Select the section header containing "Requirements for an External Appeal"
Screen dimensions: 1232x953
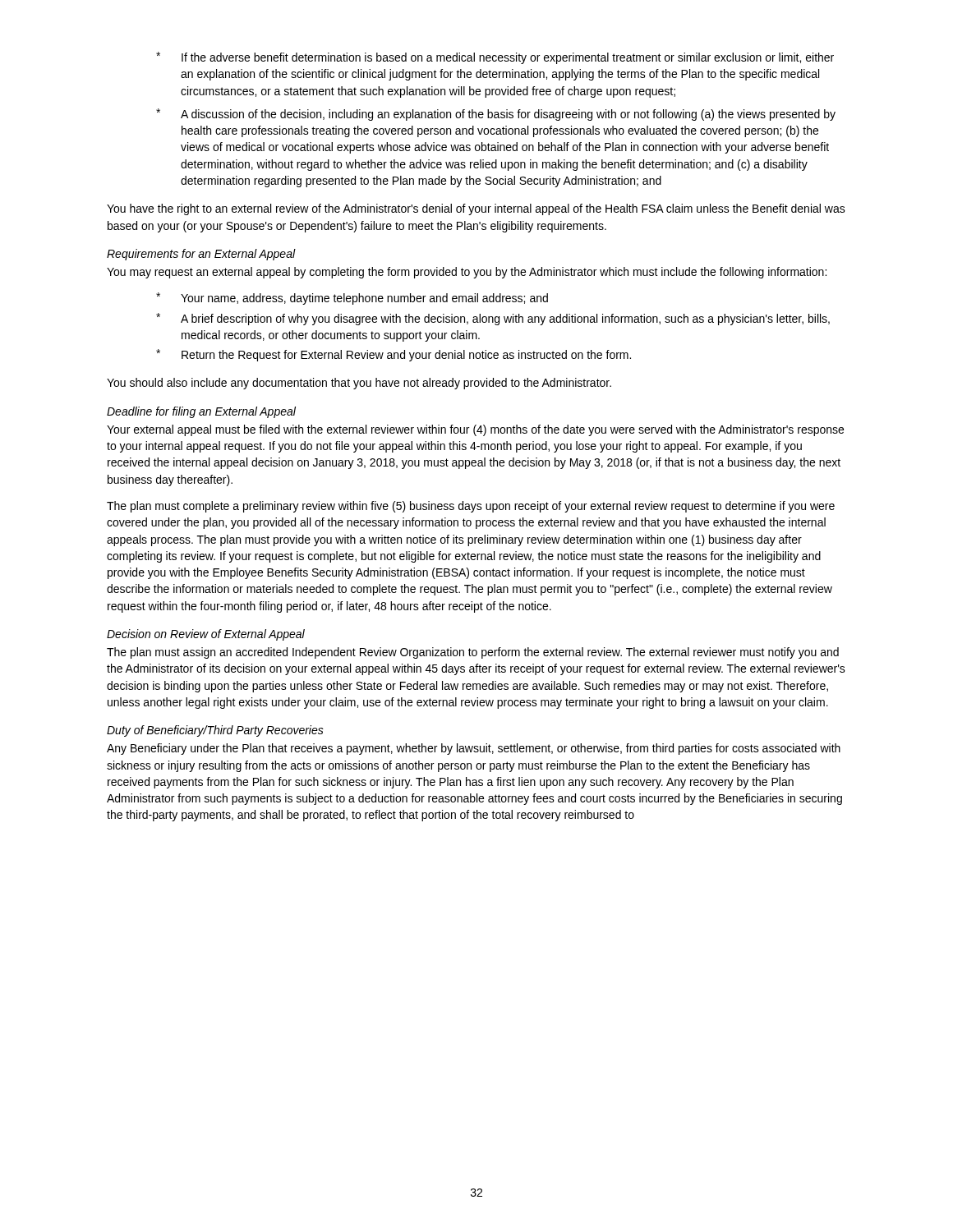click(x=201, y=254)
